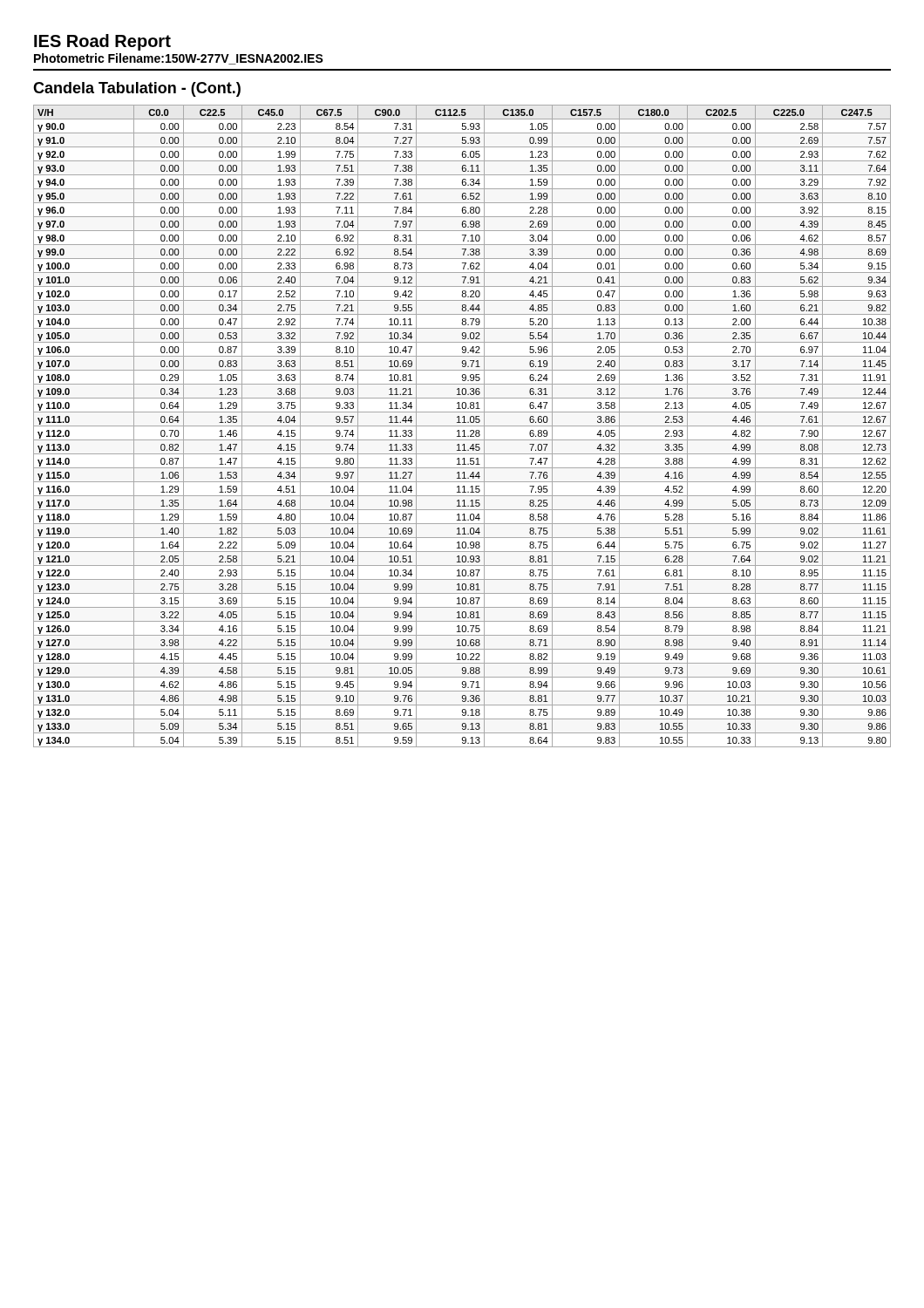924x1308 pixels.
Task: Find the section header that reads "Candela Tabulation - (Cont.)"
Action: click(137, 88)
